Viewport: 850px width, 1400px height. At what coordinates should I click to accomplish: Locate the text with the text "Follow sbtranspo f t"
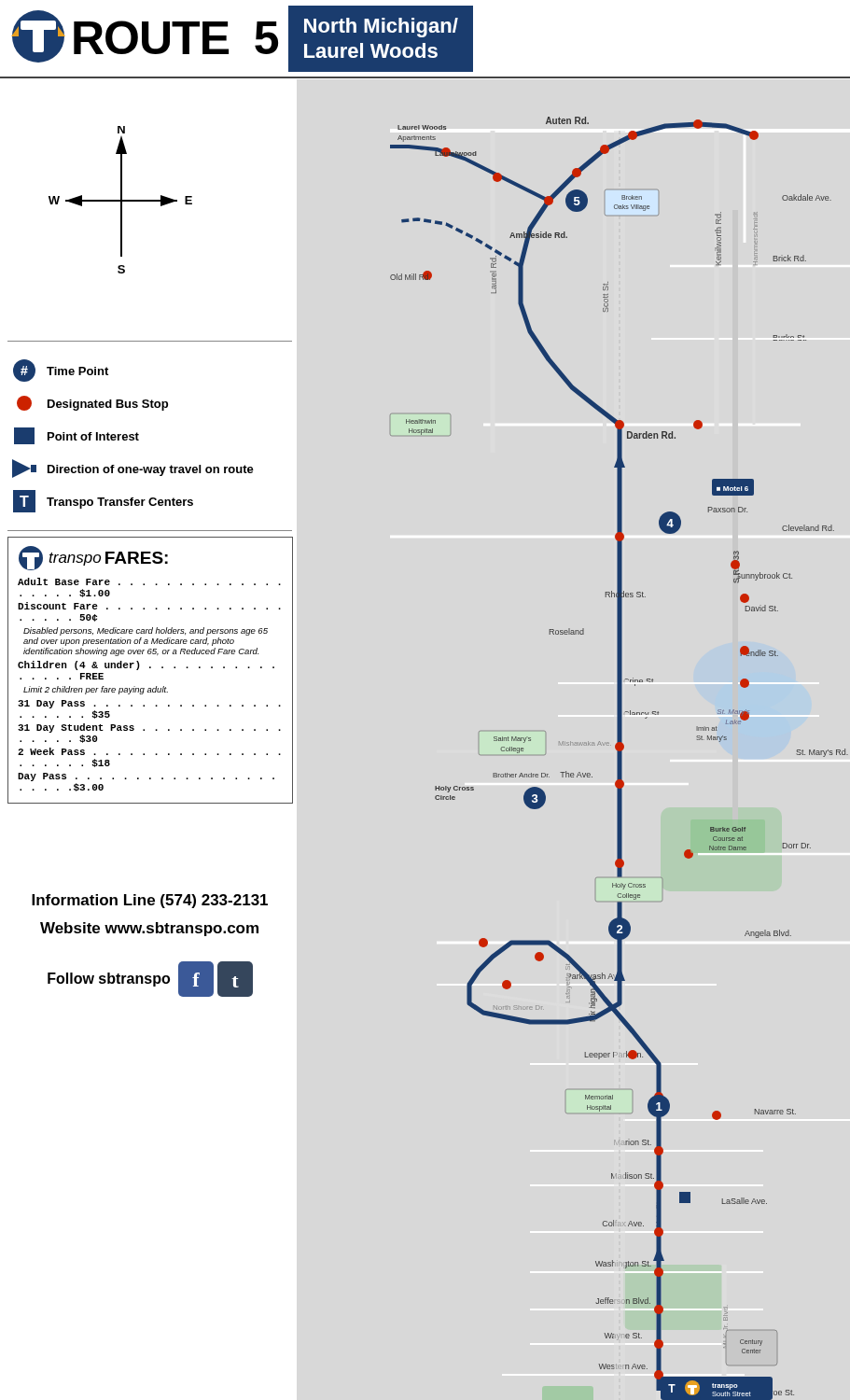150,979
